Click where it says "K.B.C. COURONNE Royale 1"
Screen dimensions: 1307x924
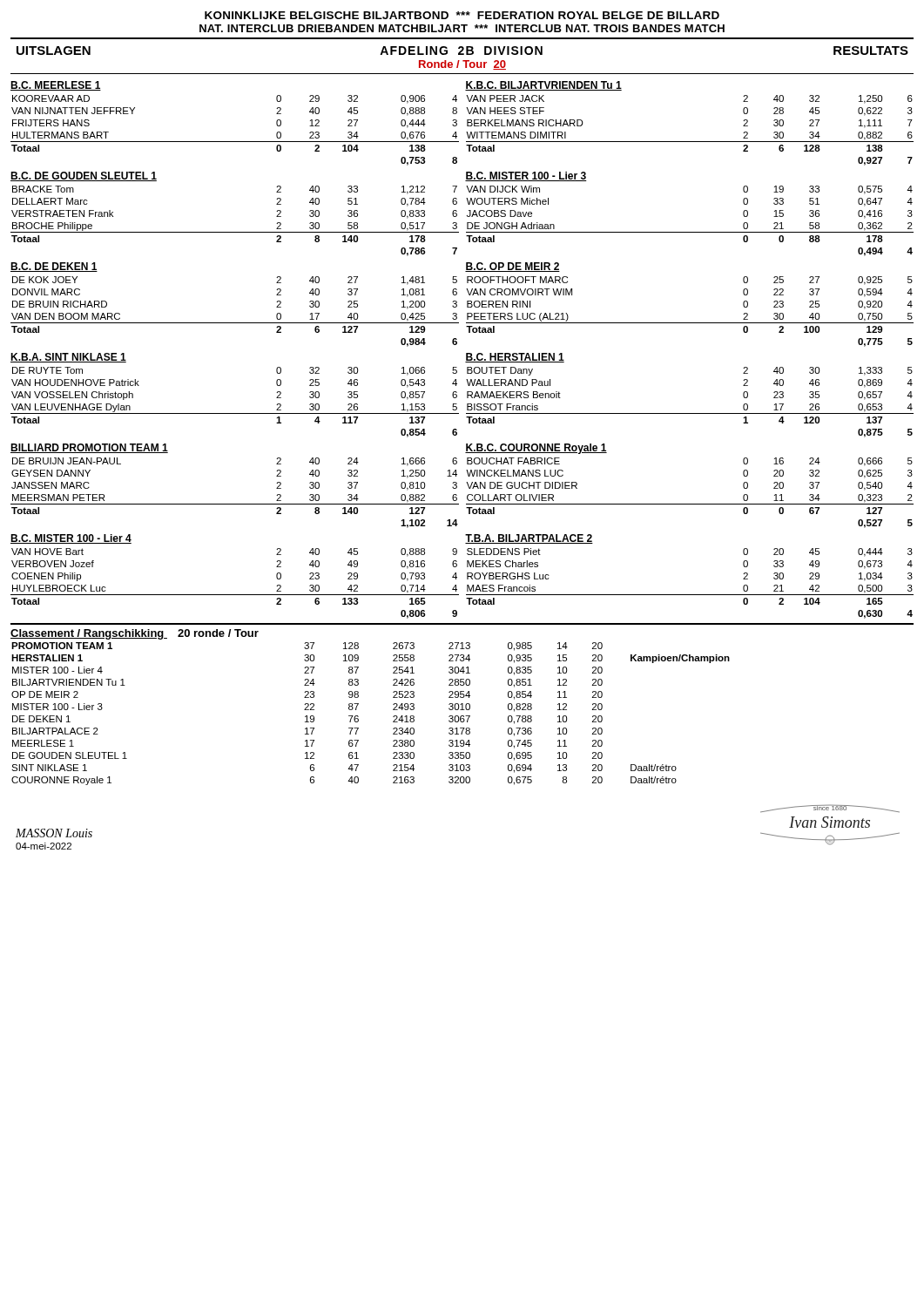536,448
